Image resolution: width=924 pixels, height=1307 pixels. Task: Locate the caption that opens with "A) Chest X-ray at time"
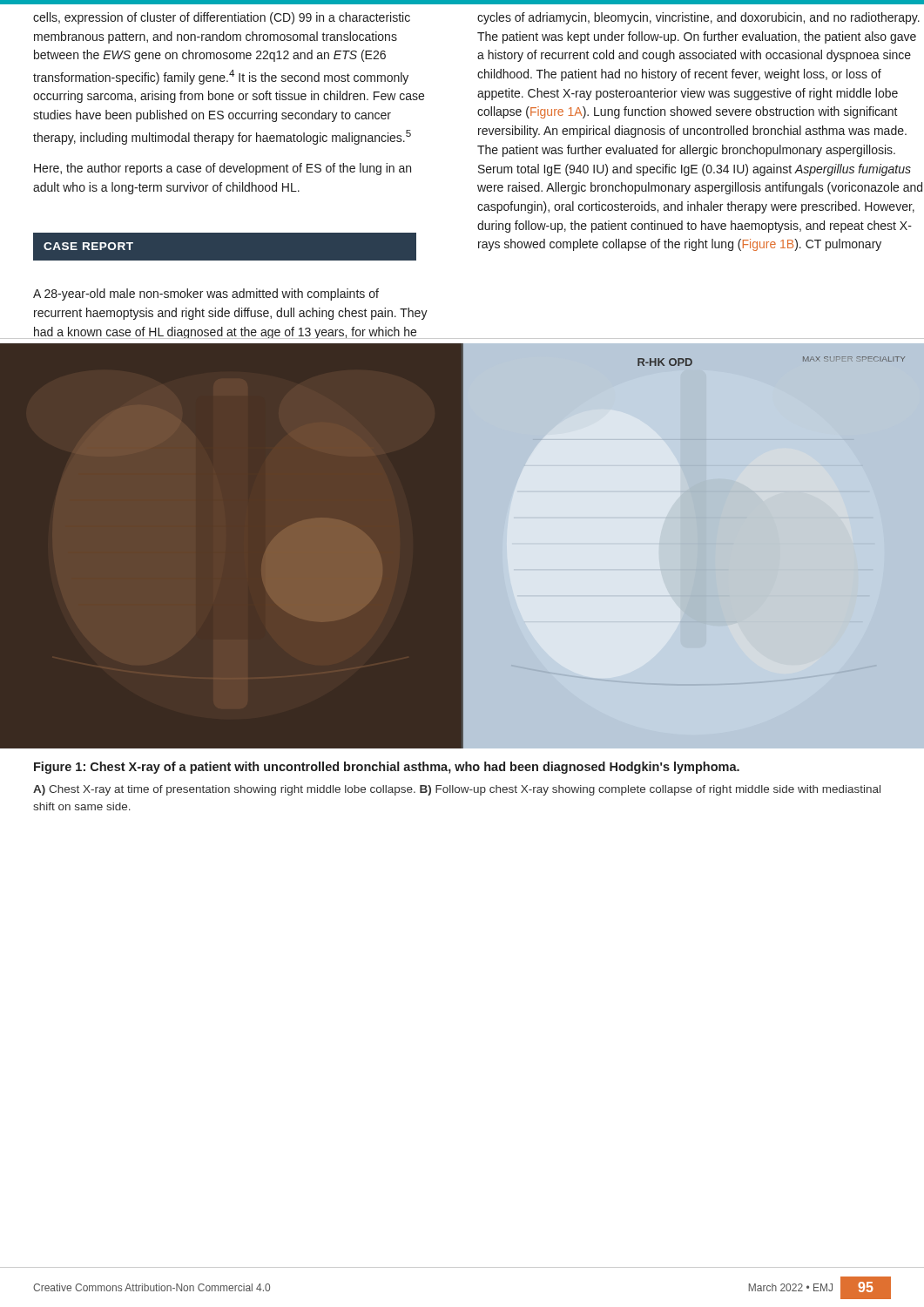coord(457,798)
